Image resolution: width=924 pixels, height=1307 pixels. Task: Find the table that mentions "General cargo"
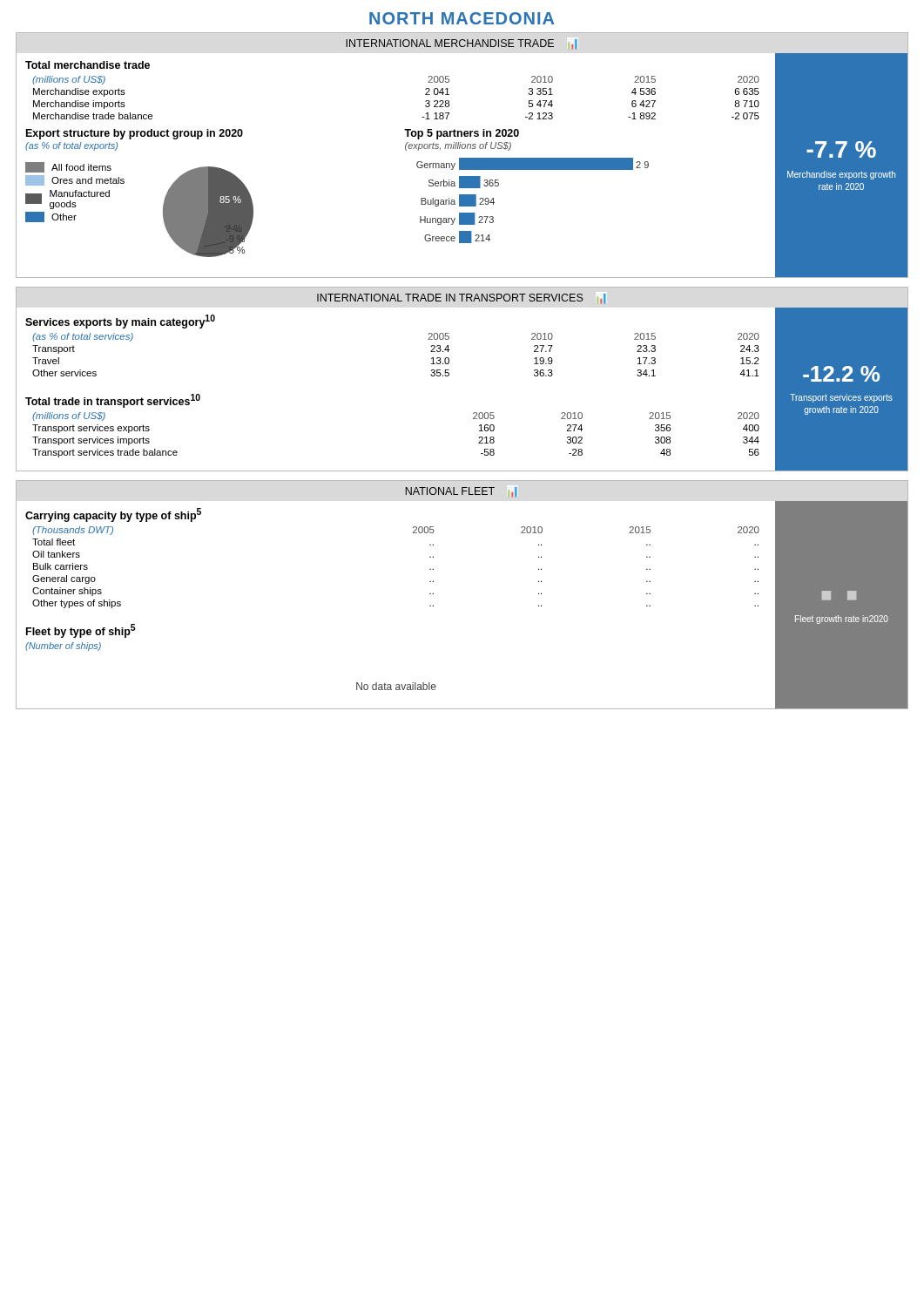[x=396, y=567]
